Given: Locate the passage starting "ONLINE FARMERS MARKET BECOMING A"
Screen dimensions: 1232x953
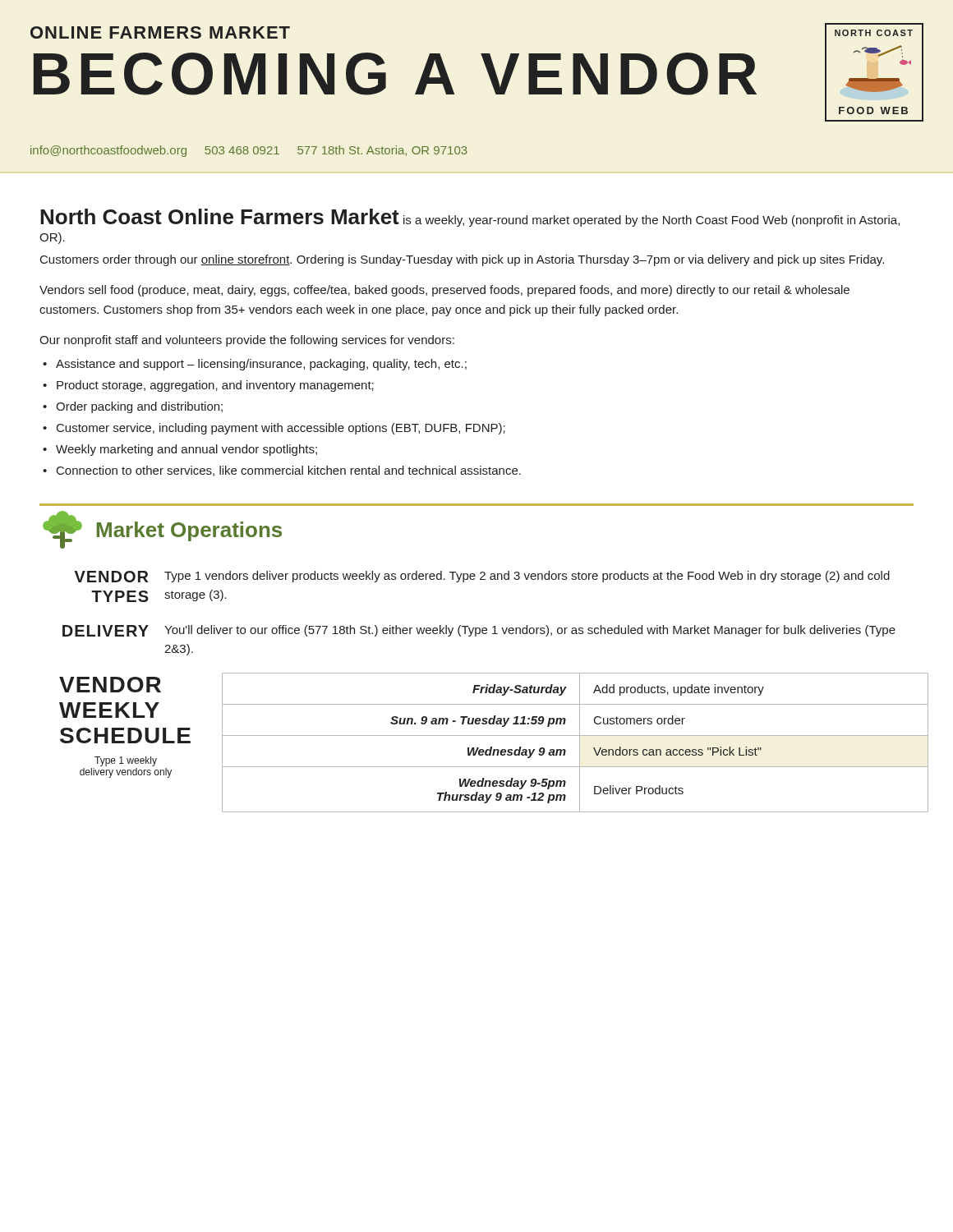Looking at the screenshot, I should (x=476, y=72).
